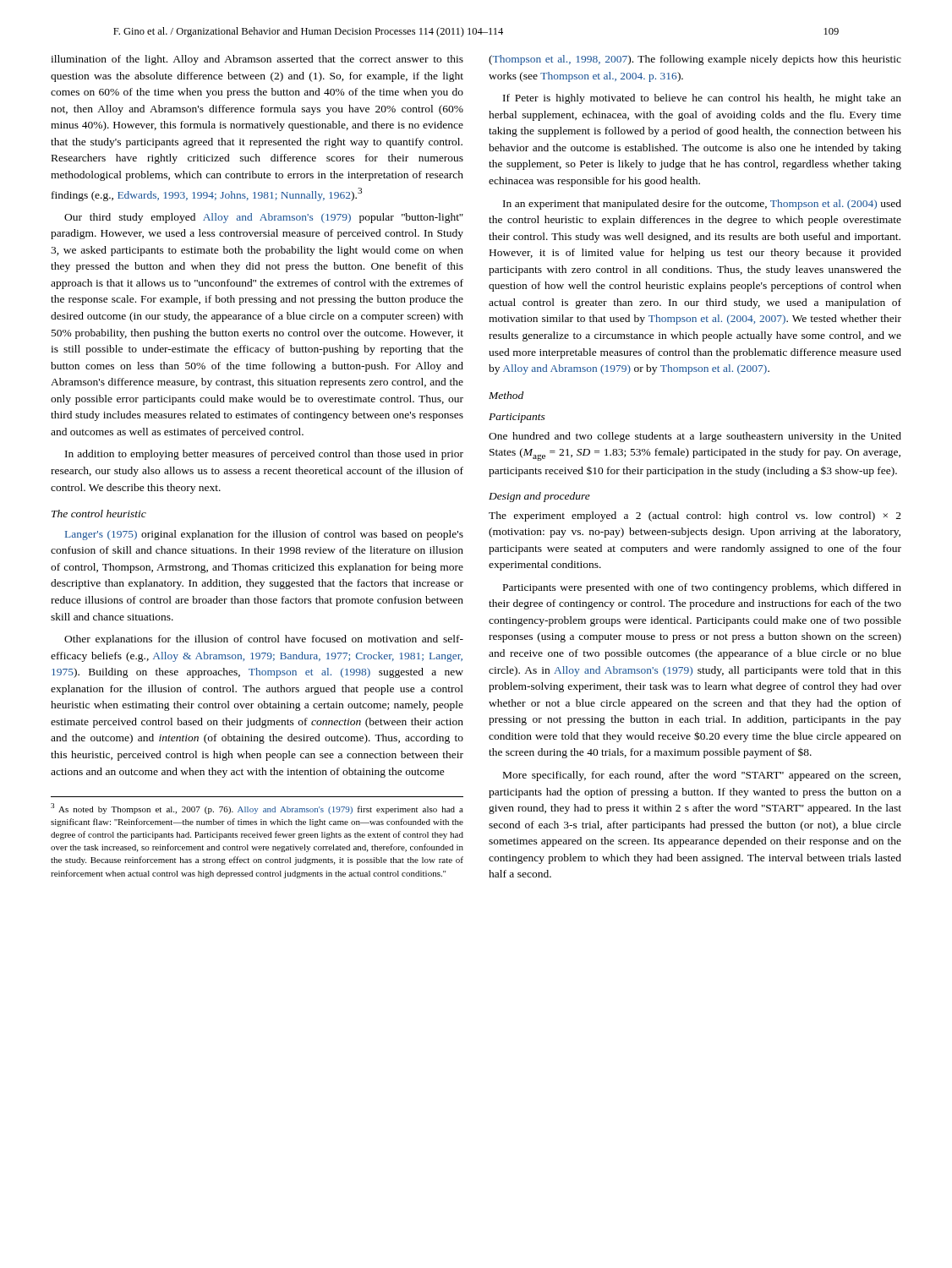Point to the passage starting "(Thompson et al., 1998,"
The image size is (952, 1268).
[x=695, y=67]
